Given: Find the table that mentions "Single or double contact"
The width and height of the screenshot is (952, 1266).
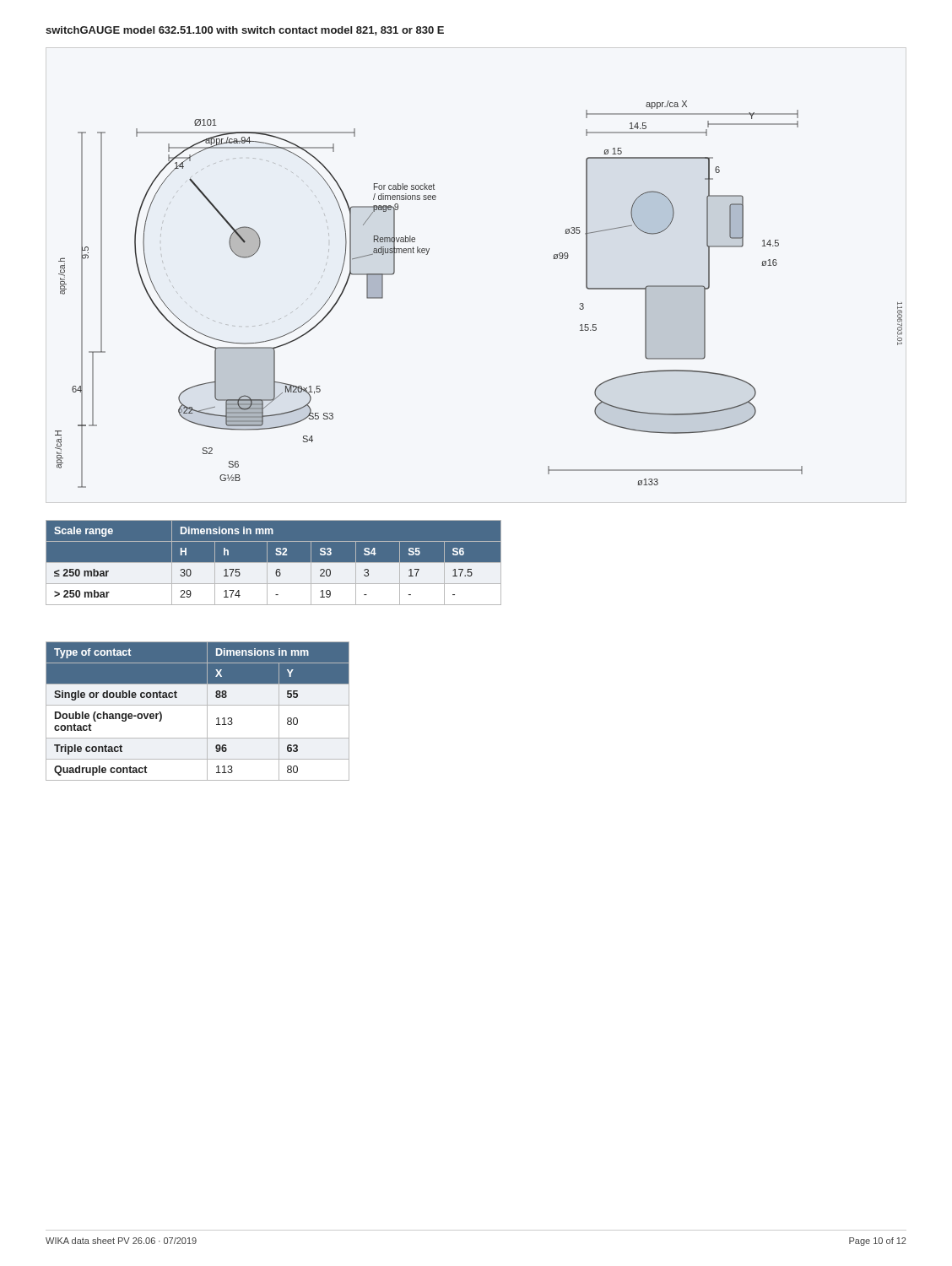Looking at the screenshot, I should coord(197,711).
